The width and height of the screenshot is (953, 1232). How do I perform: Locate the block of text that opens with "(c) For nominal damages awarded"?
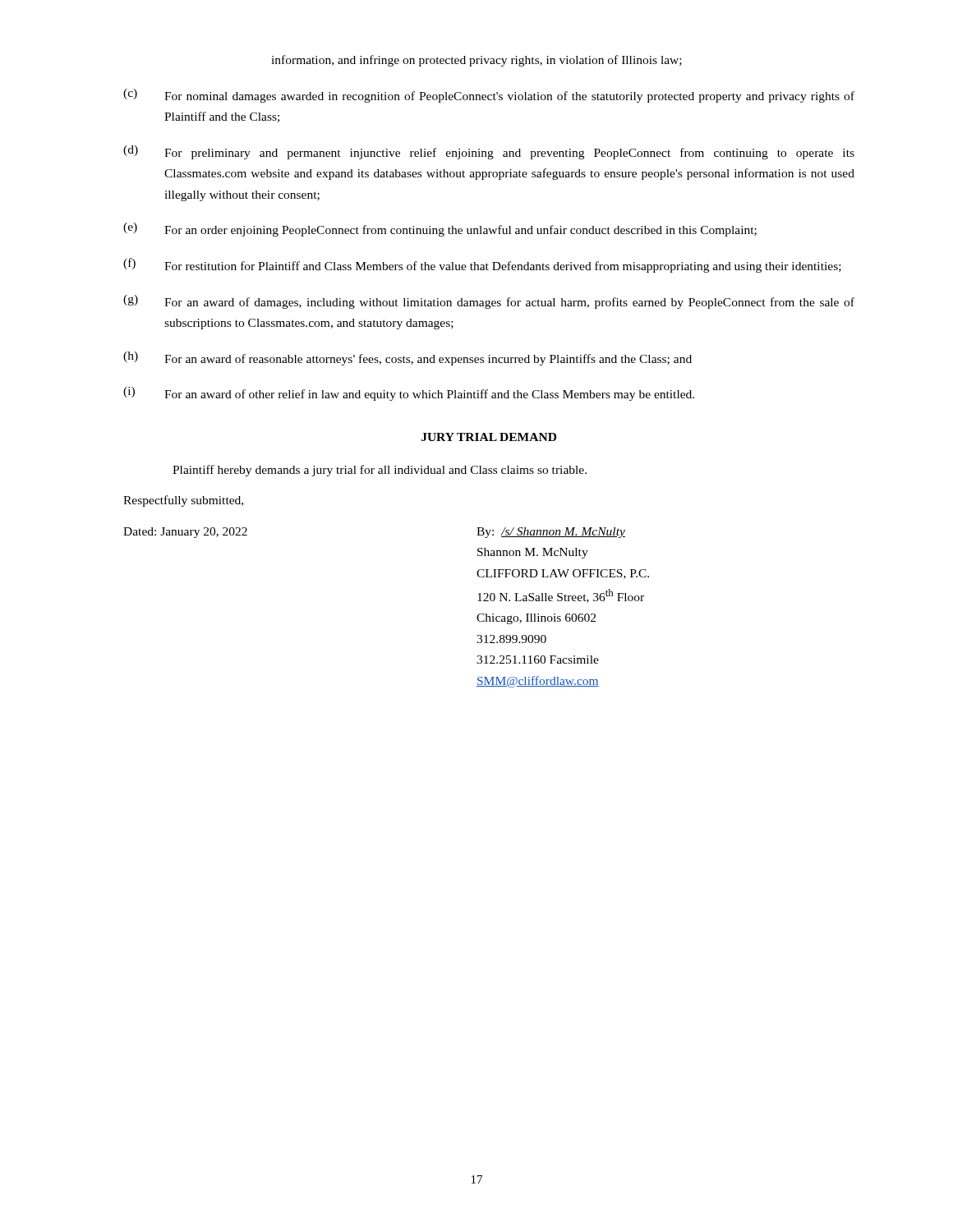tap(489, 106)
